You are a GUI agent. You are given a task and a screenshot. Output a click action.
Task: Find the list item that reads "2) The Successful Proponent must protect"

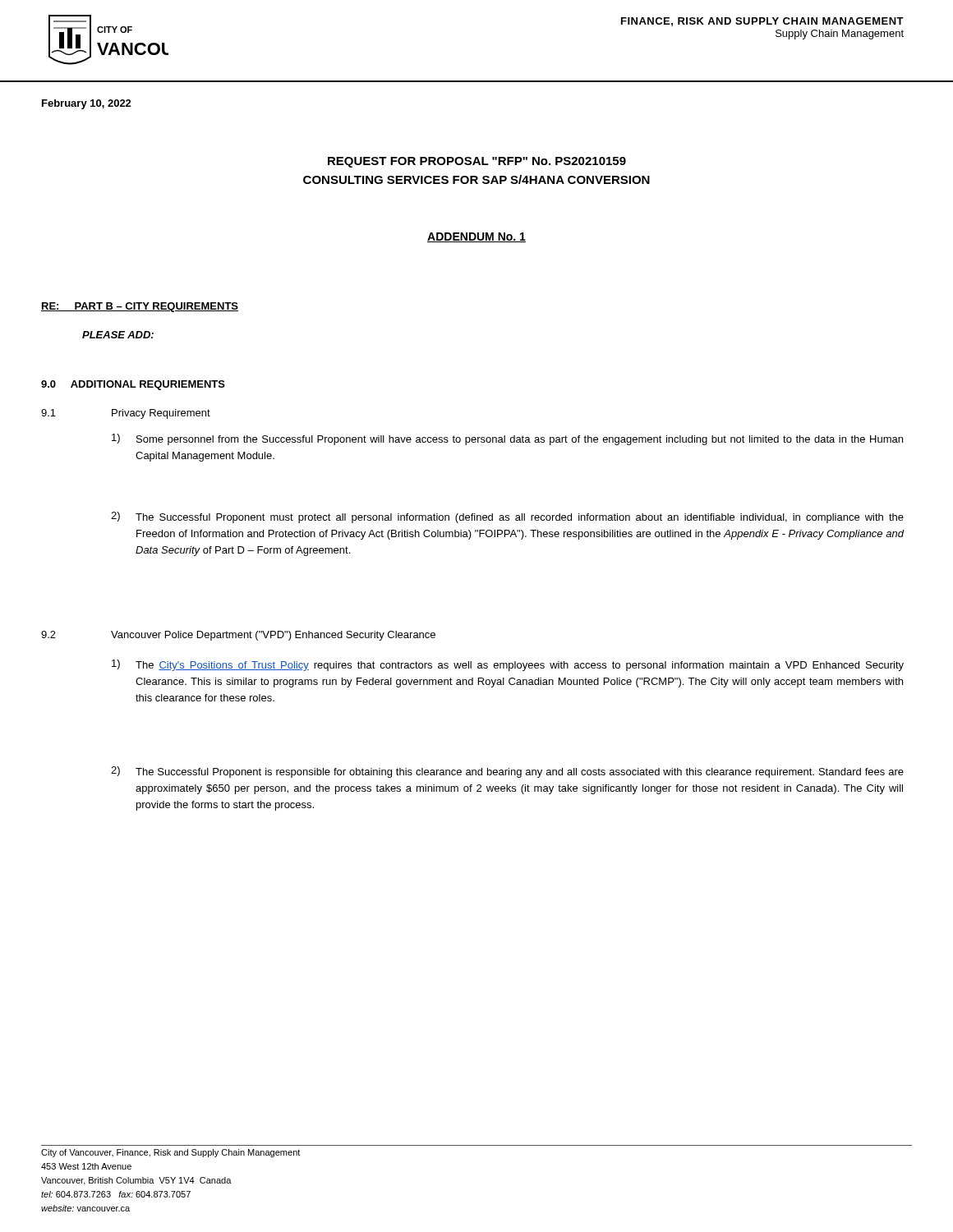pos(507,534)
